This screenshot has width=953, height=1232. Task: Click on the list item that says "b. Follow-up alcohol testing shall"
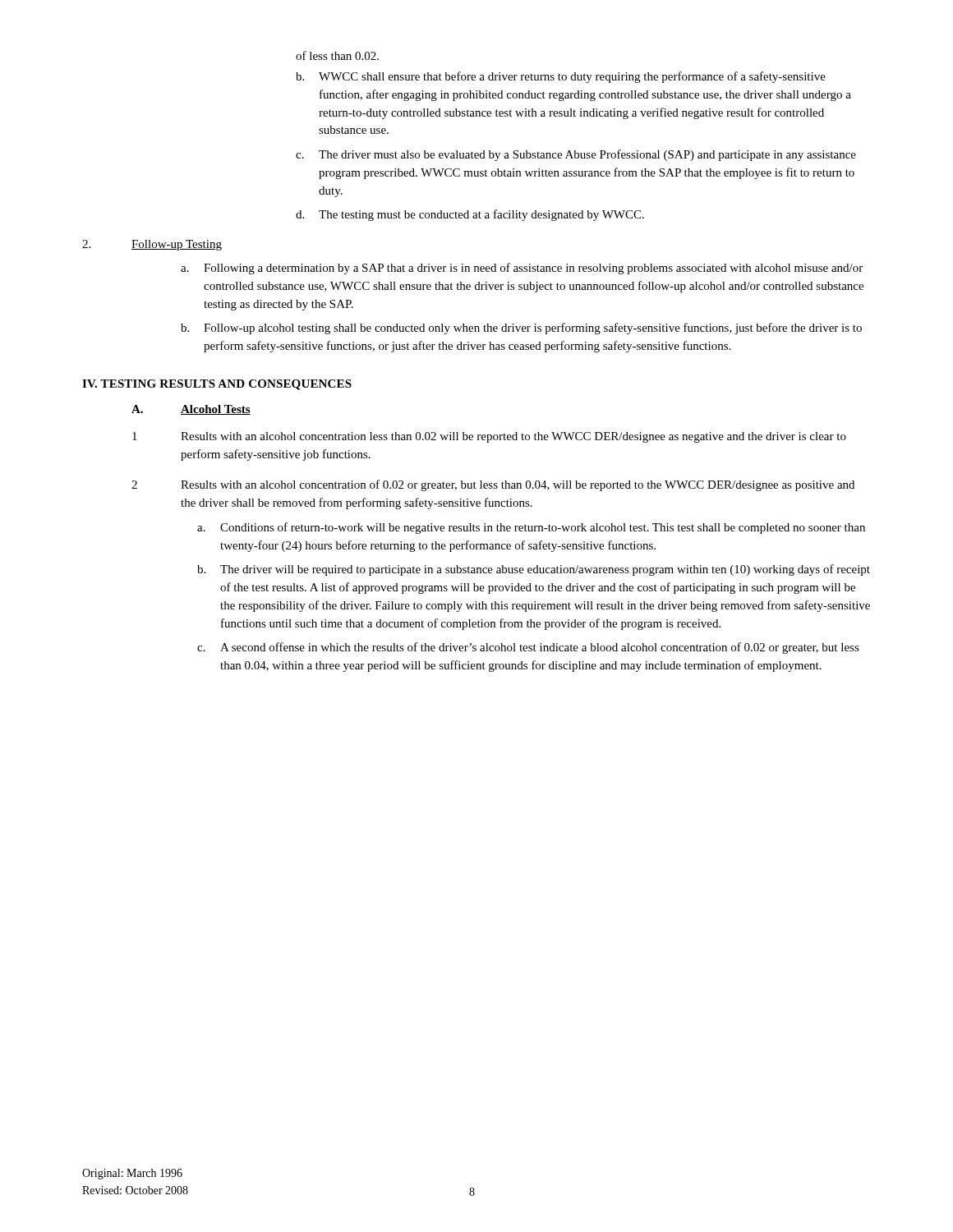click(526, 338)
